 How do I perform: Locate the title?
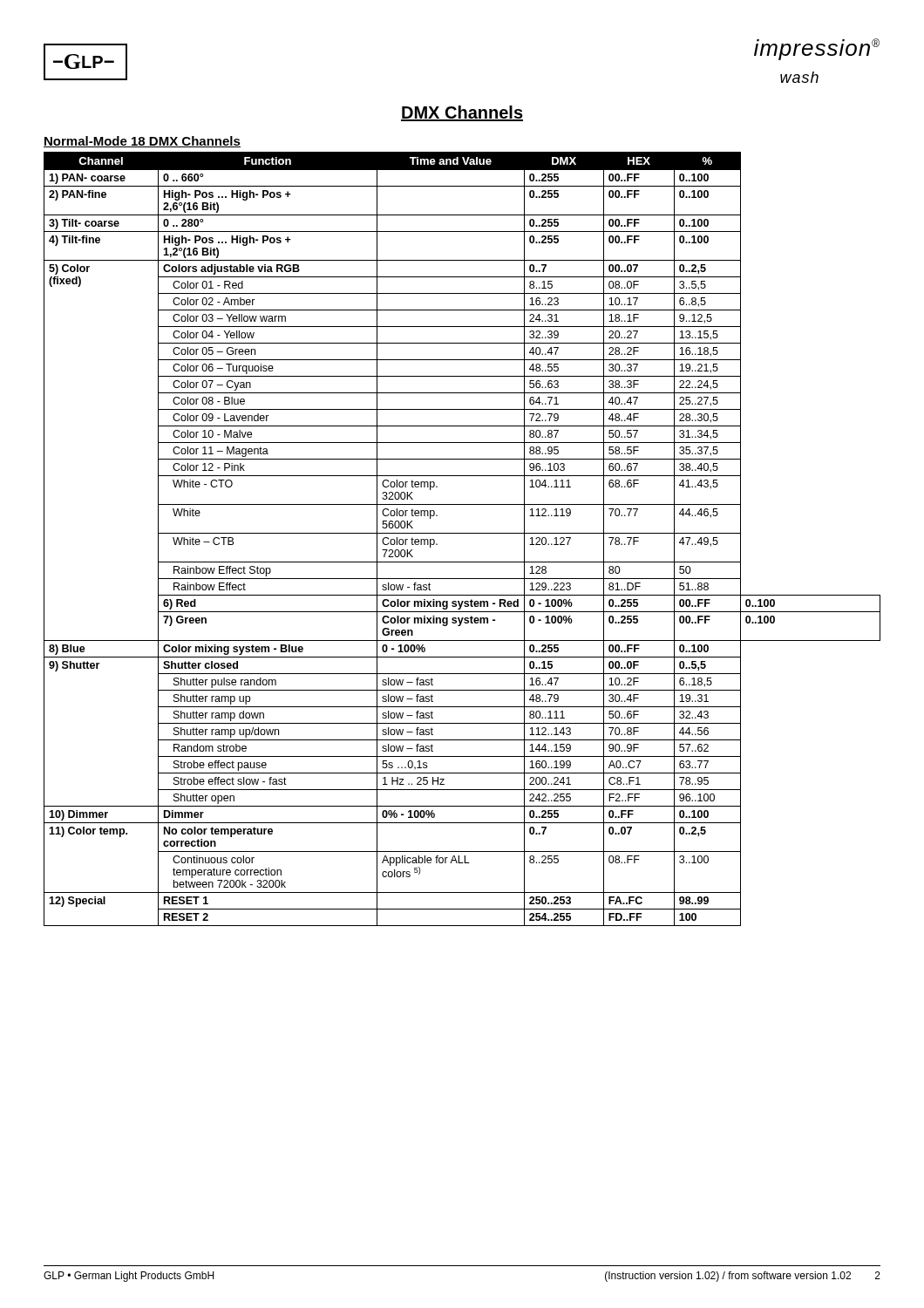(x=462, y=112)
